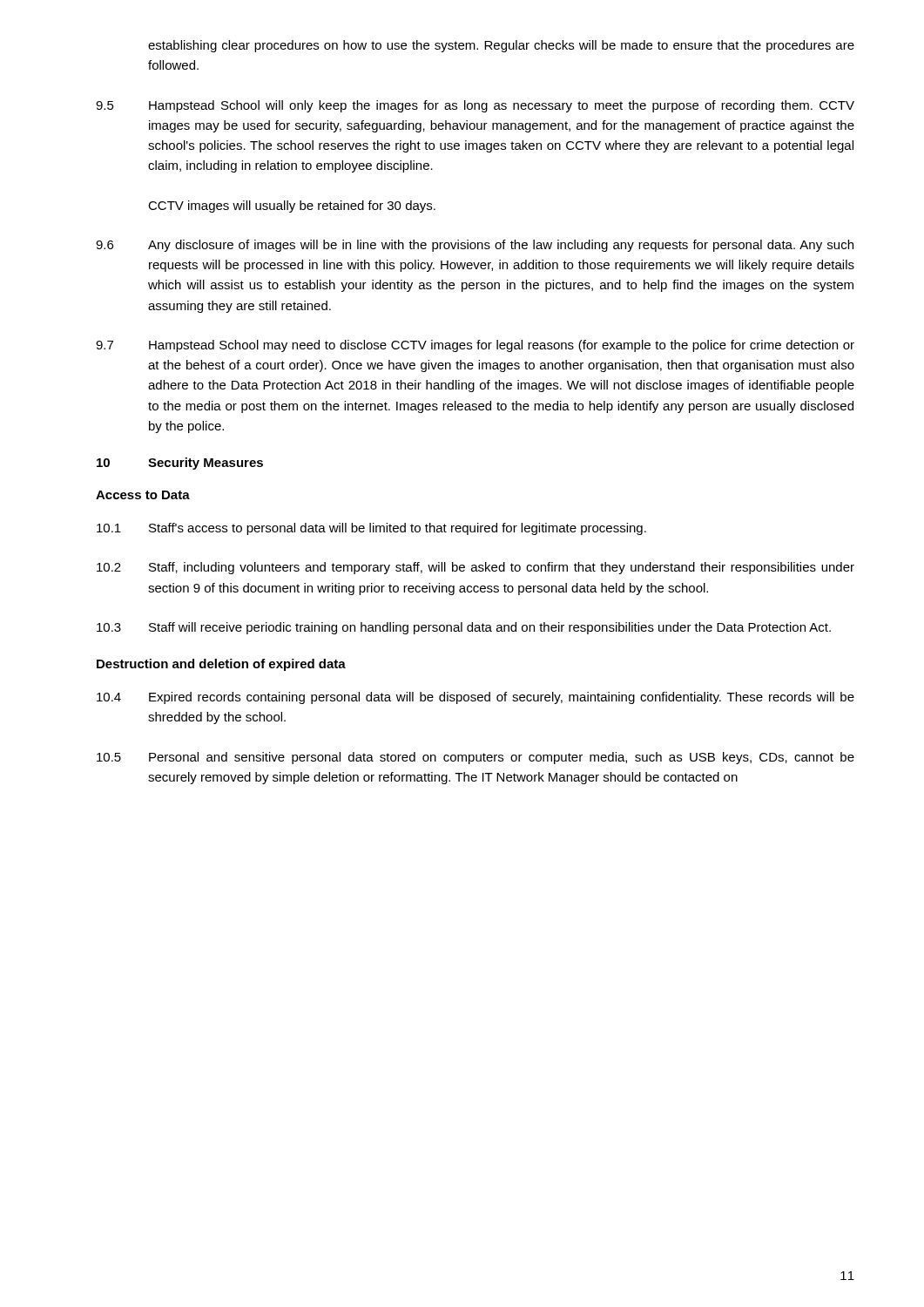
Task: Select the text block that says "7 Hampstead School may need to"
Action: [475, 385]
